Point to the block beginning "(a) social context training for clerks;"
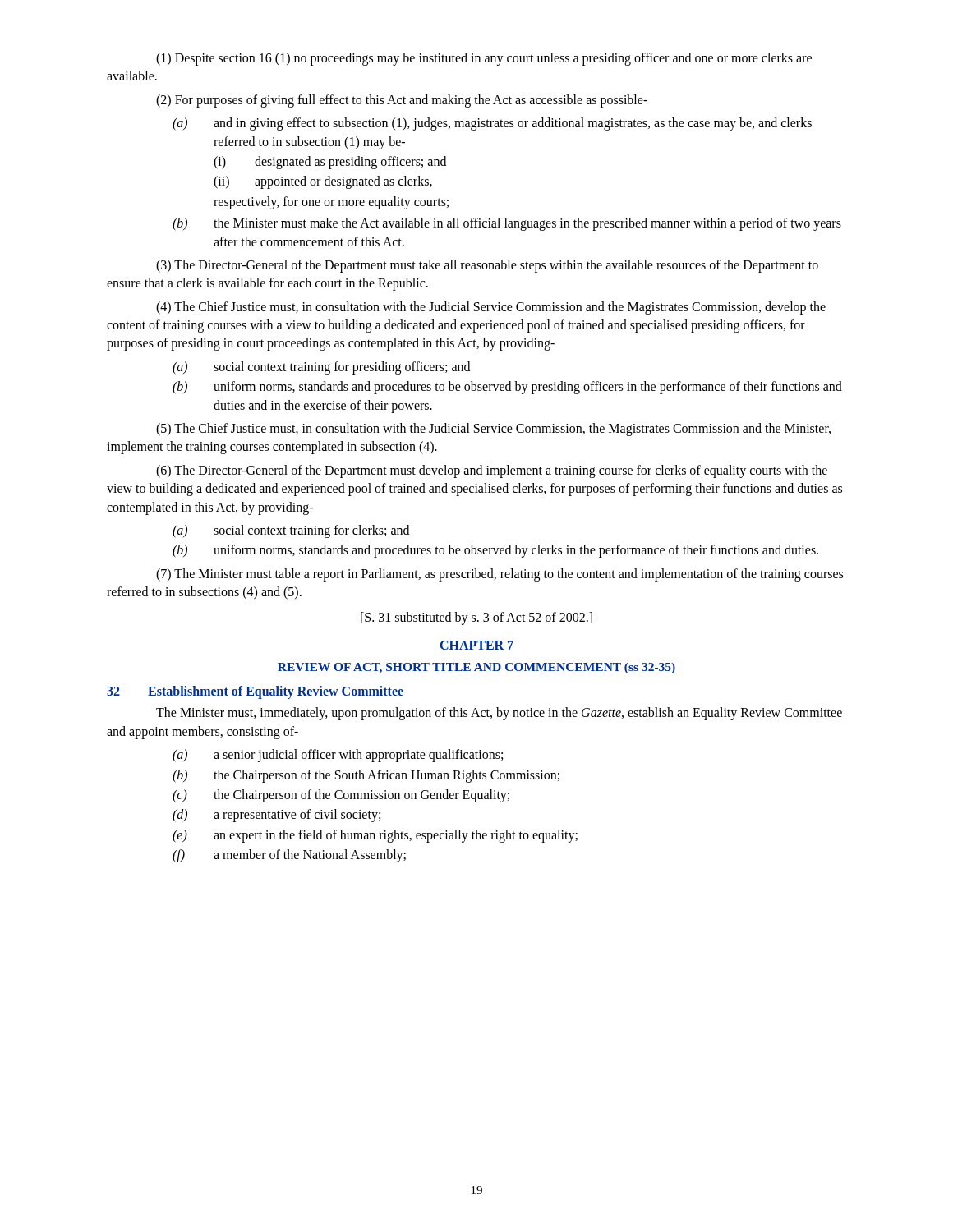This screenshot has width=953, height=1232. (x=291, y=531)
